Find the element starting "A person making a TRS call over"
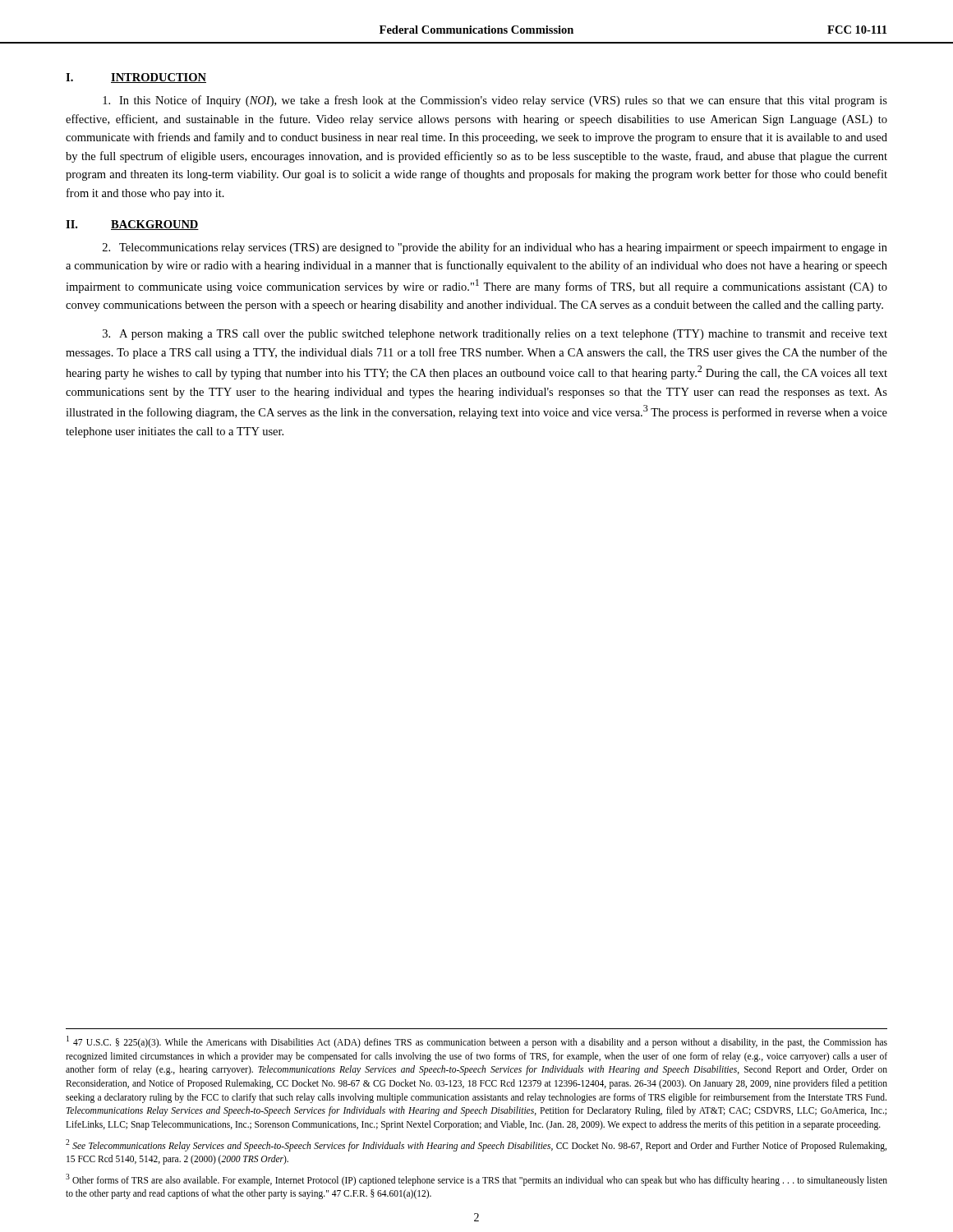 pyautogui.click(x=476, y=381)
